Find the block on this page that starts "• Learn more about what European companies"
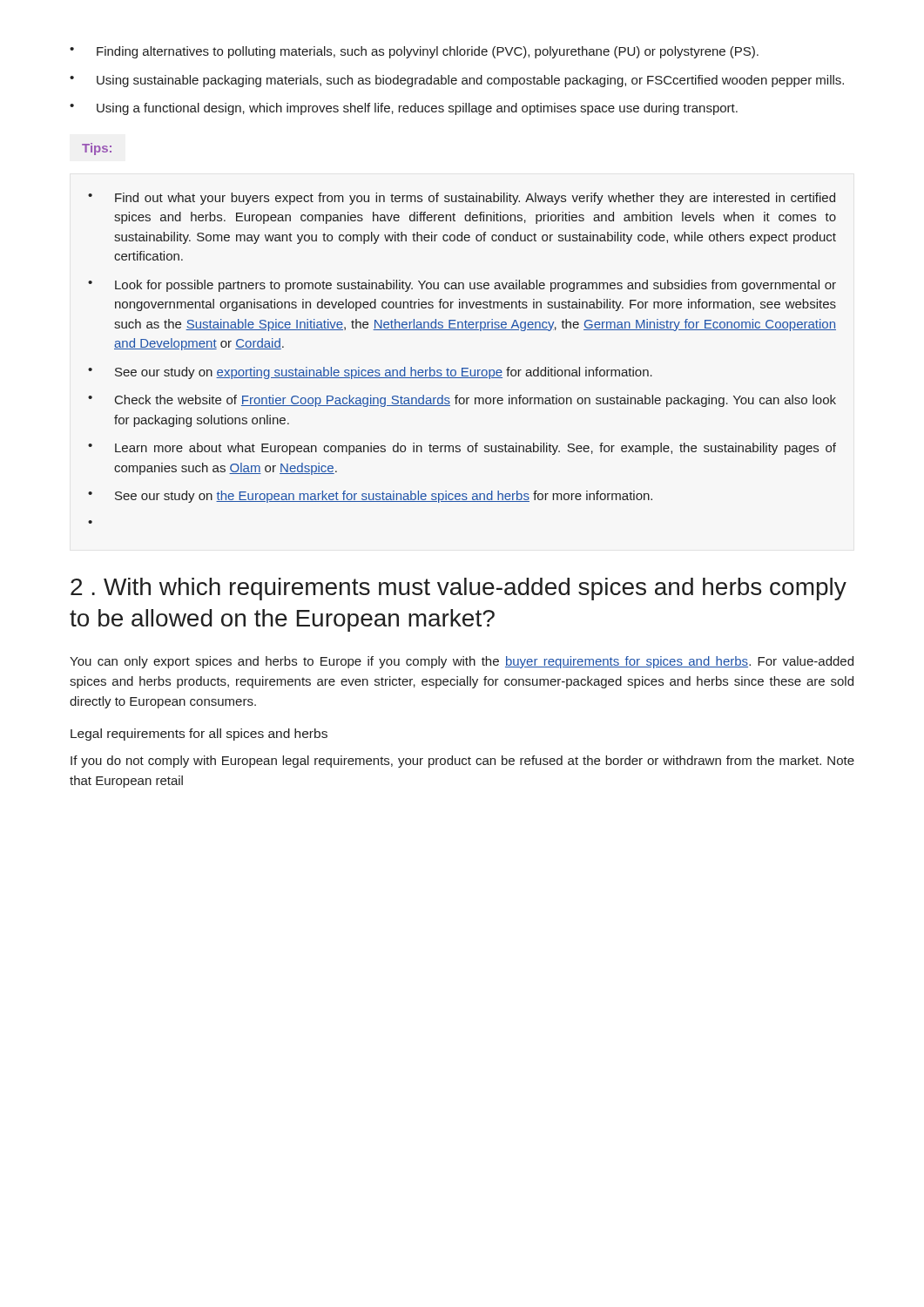Image resolution: width=924 pixels, height=1307 pixels. pyautogui.click(x=462, y=458)
